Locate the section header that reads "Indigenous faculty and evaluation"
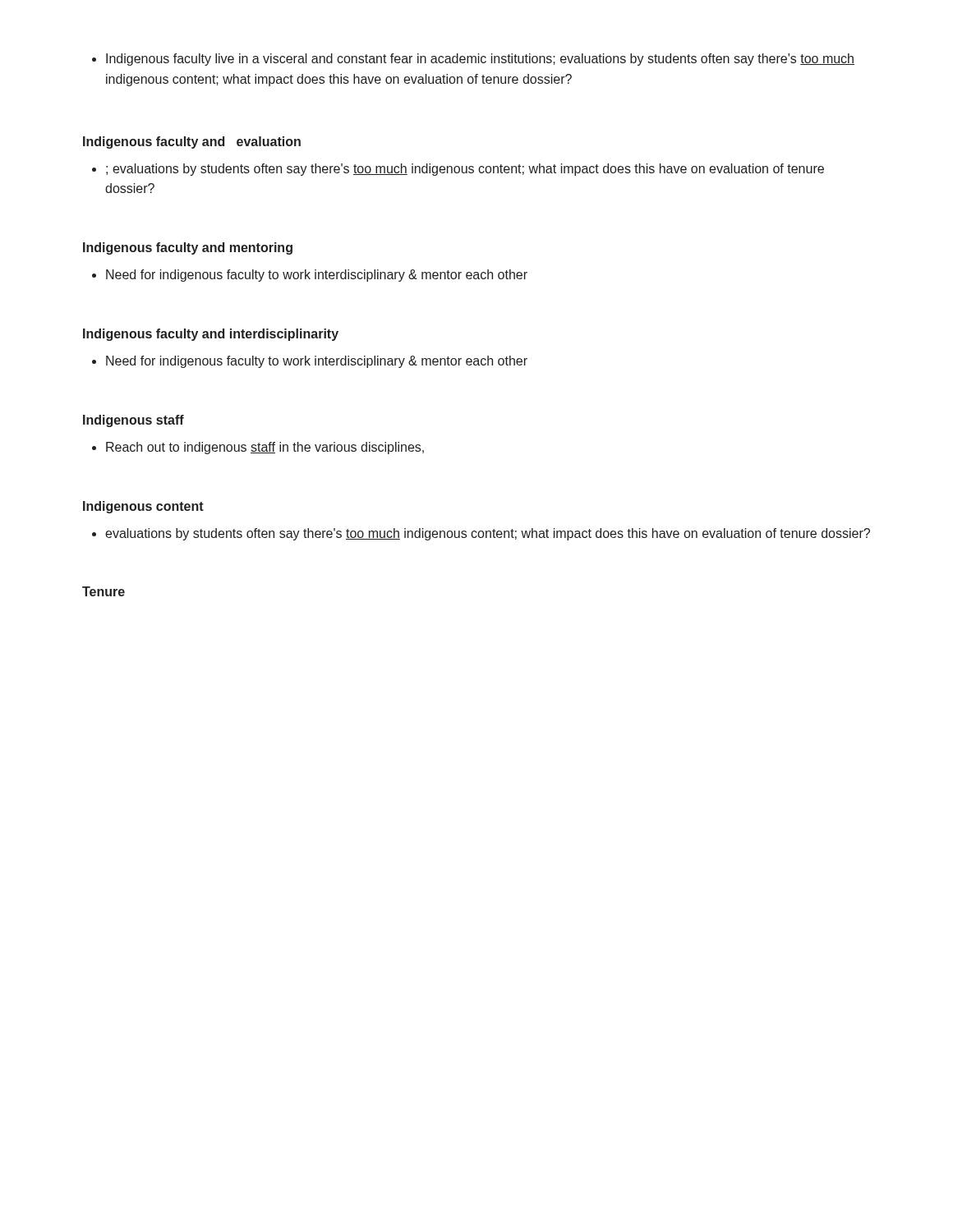The image size is (953, 1232). [192, 141]
